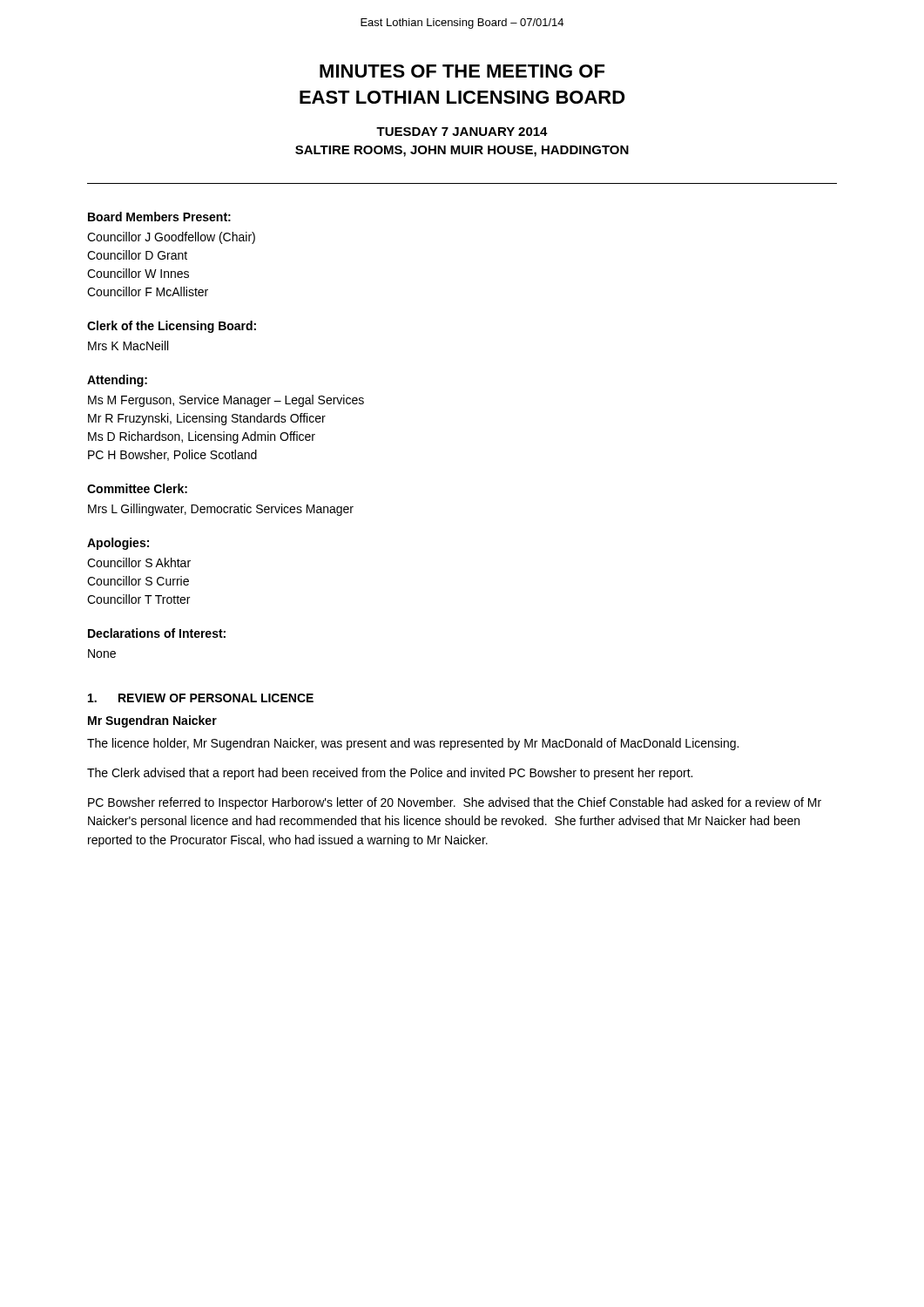Image resolution: width=924 pixels, height=1307 pixels.
Task: Locate the text that reads "Clerk of the Licensing Board: Mrs K MacNeill"
Action: 172,327
